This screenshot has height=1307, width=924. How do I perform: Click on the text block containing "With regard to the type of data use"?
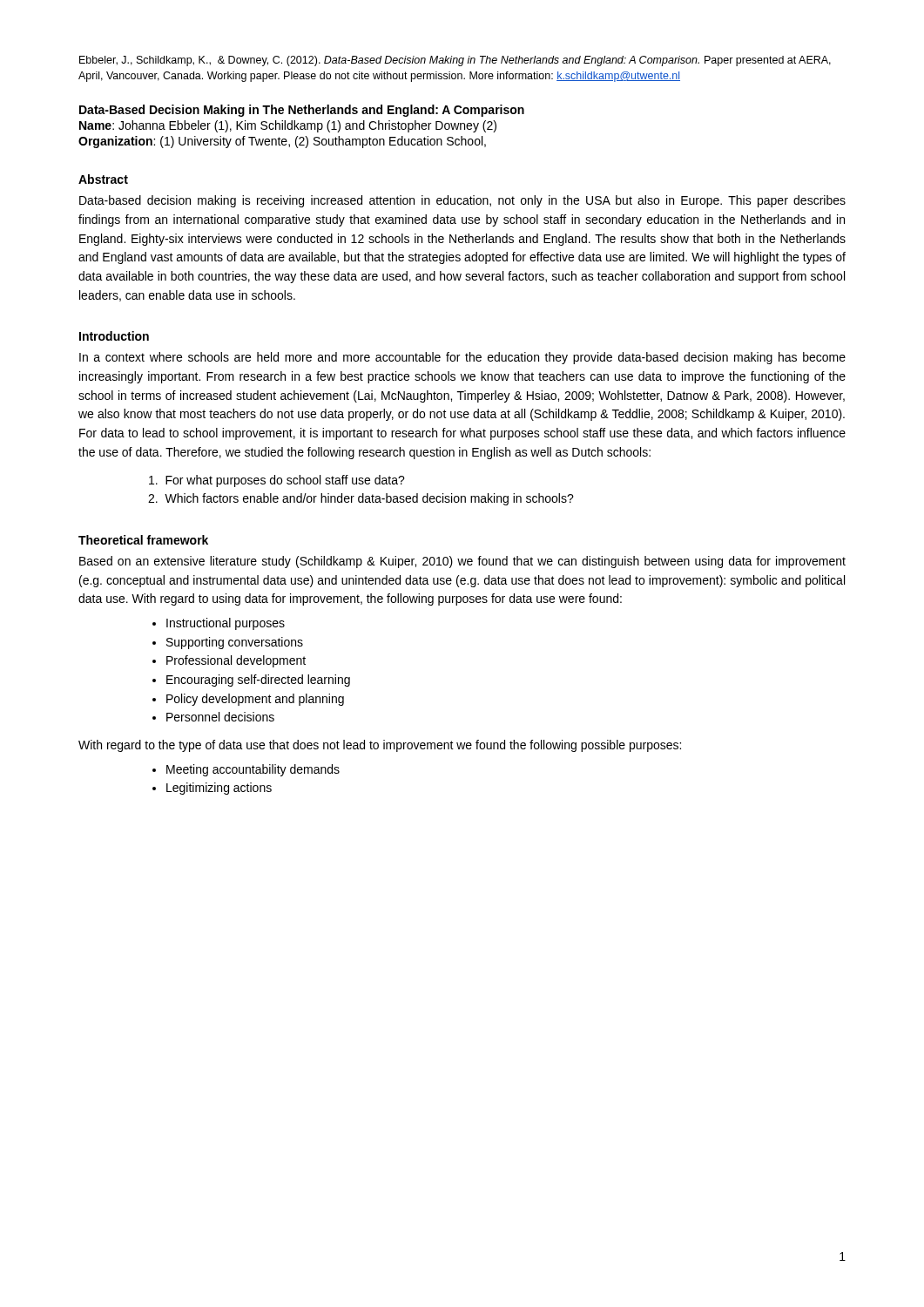point(380,745)
